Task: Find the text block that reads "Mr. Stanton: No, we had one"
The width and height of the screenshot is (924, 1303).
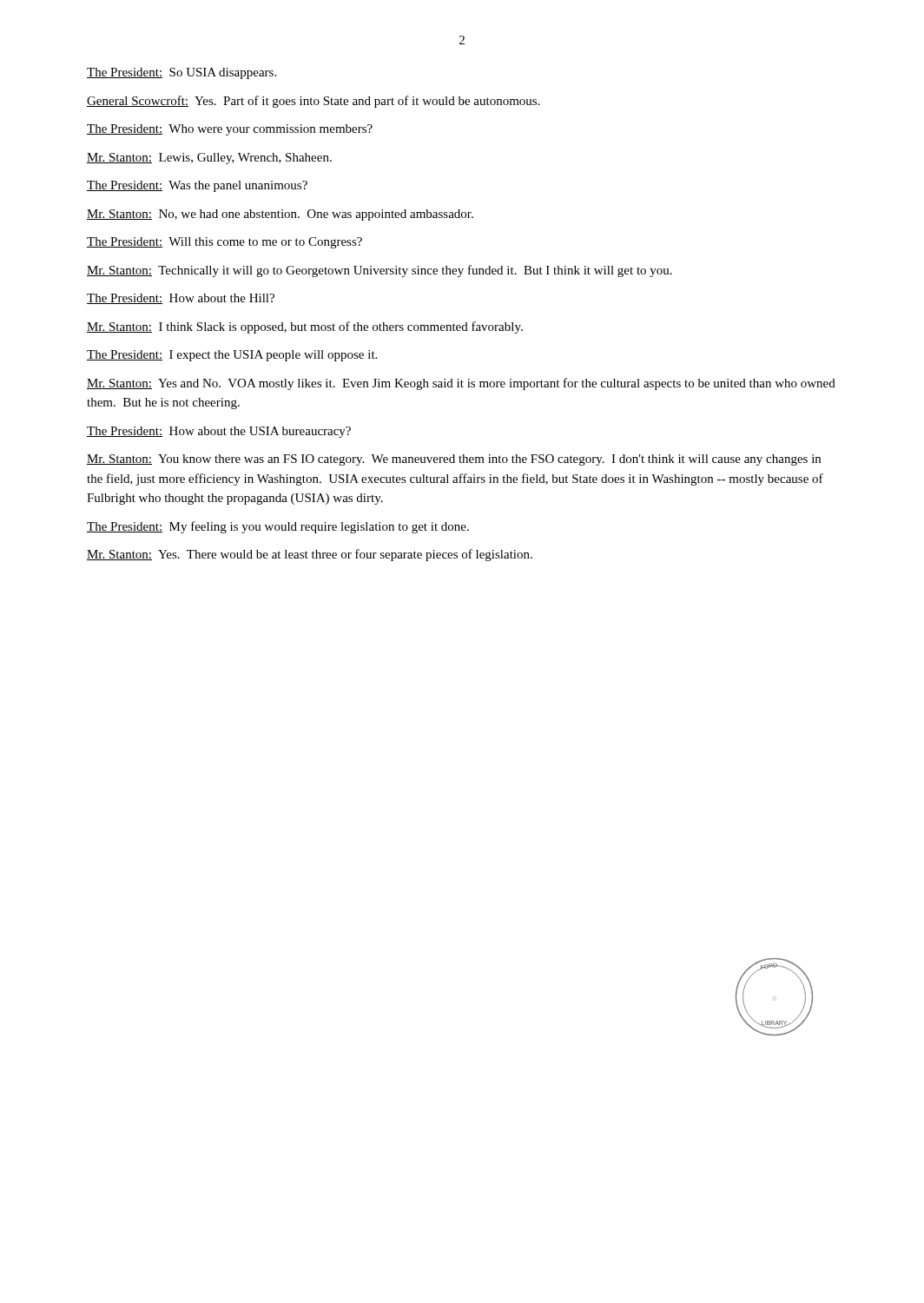Action: 280,213
